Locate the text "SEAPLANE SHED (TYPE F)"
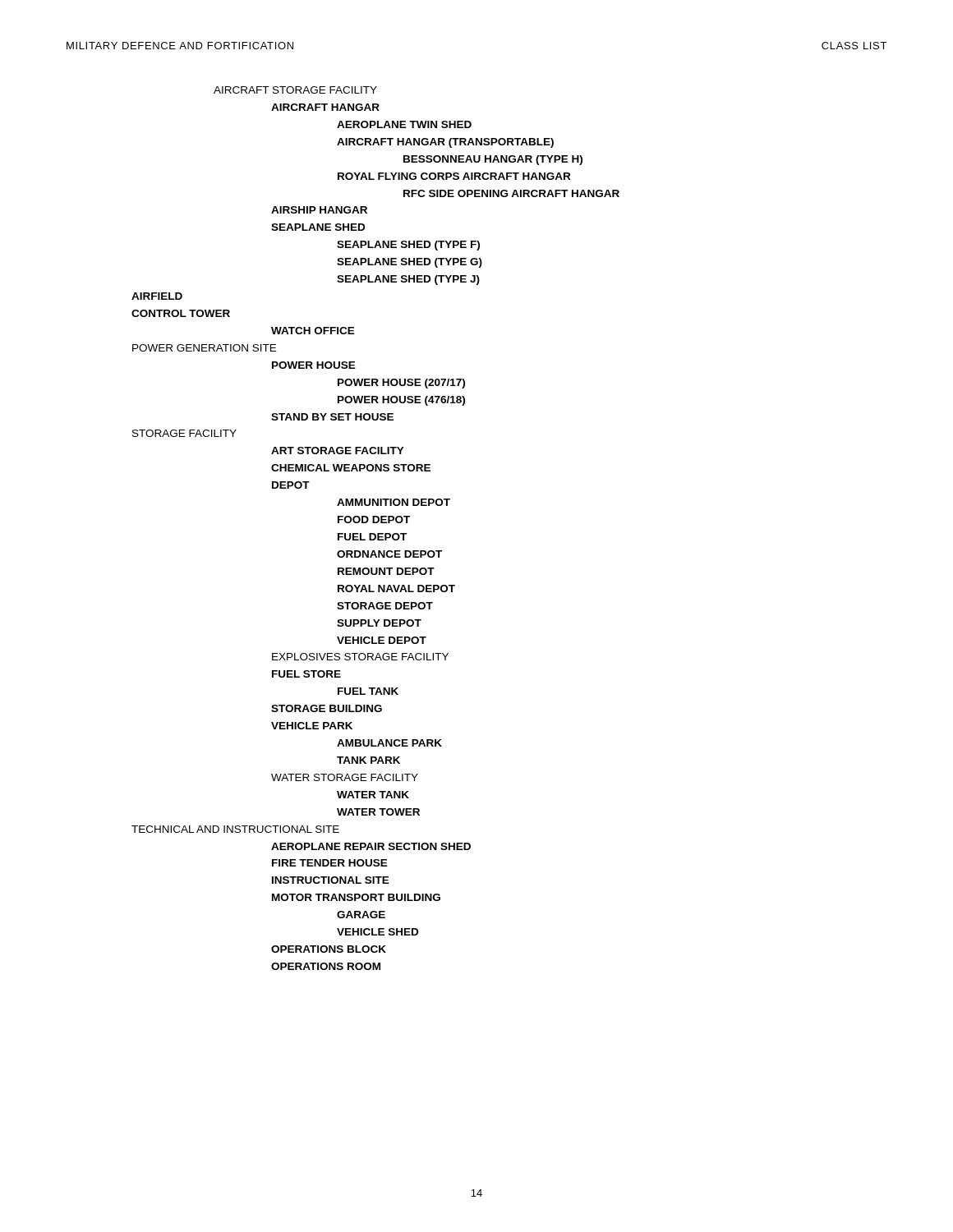The image size is (953, 1232). coord(409,245)
